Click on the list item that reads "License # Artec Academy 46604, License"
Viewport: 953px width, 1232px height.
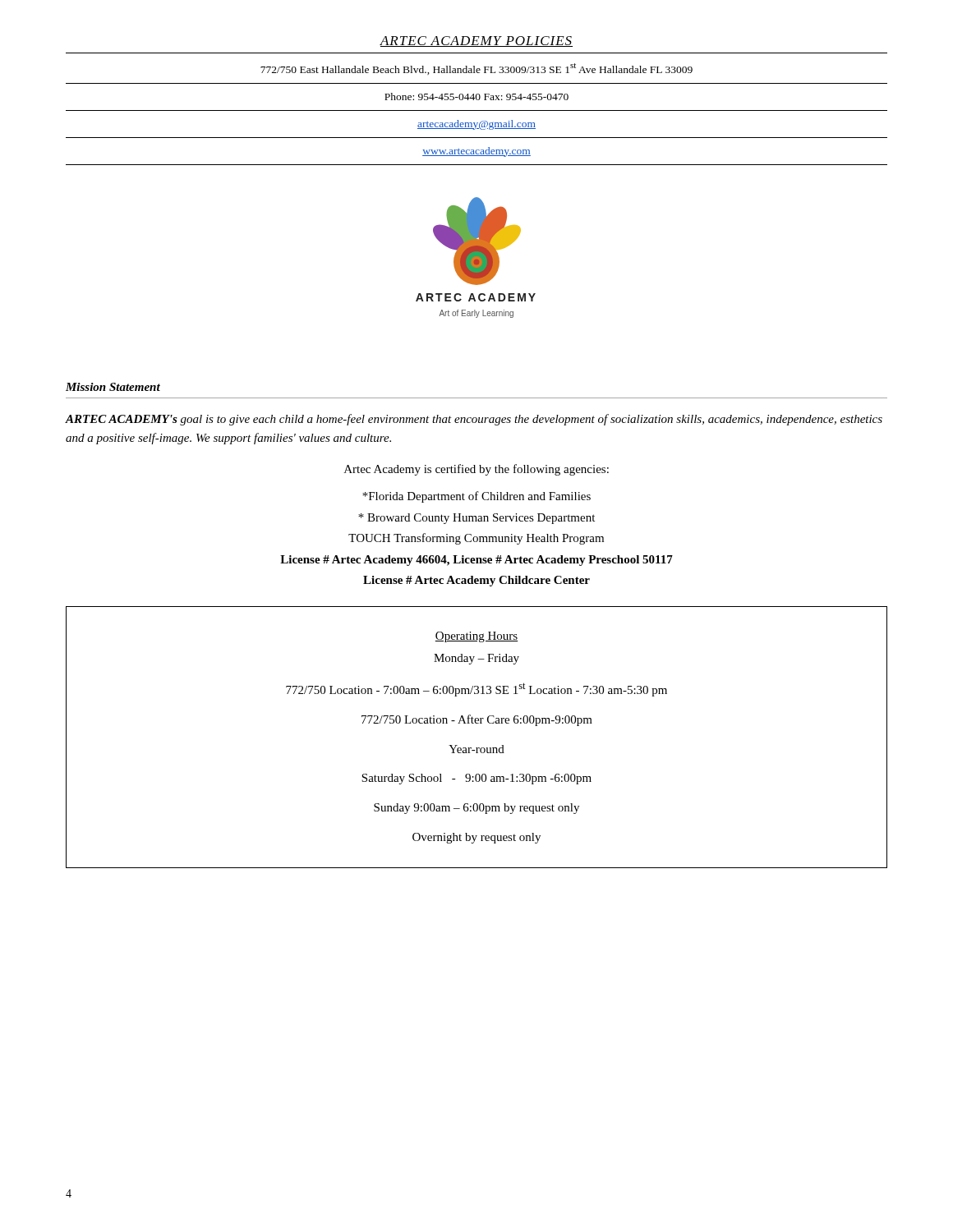476,559
